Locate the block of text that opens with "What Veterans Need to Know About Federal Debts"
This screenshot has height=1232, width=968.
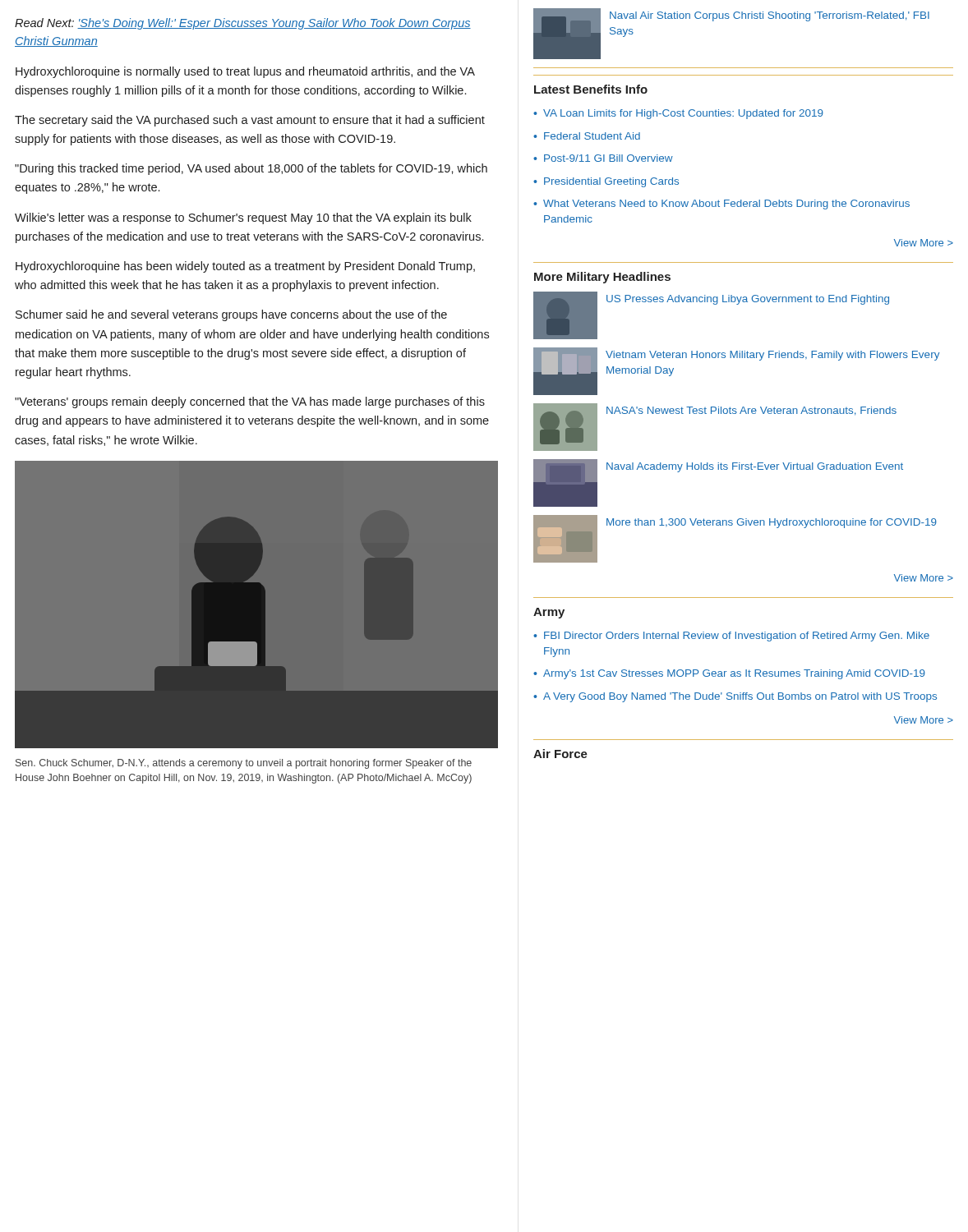click(748, 212)
